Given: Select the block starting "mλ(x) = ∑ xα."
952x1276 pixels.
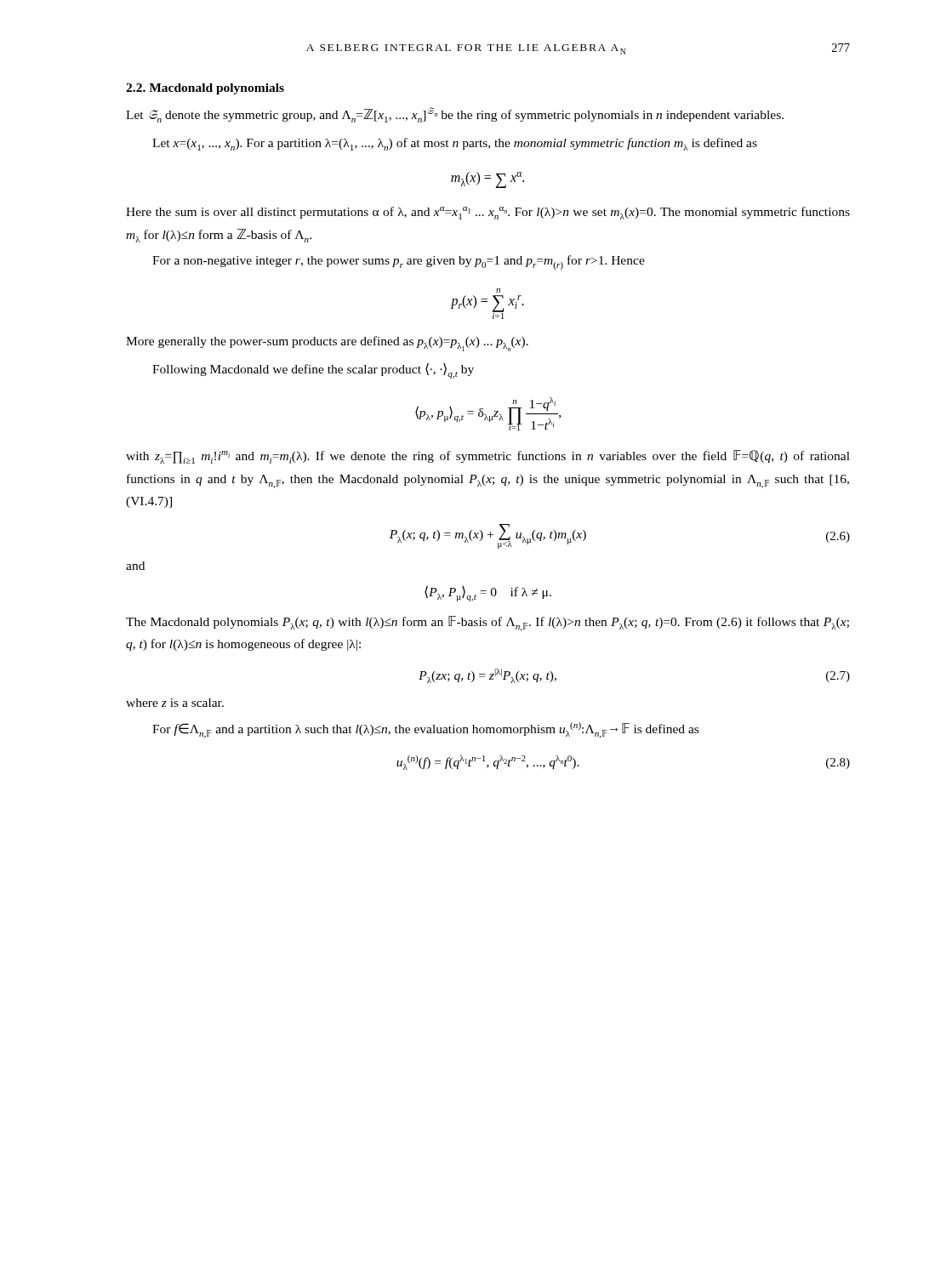Looking at the screenshot, I should (488, 178).
